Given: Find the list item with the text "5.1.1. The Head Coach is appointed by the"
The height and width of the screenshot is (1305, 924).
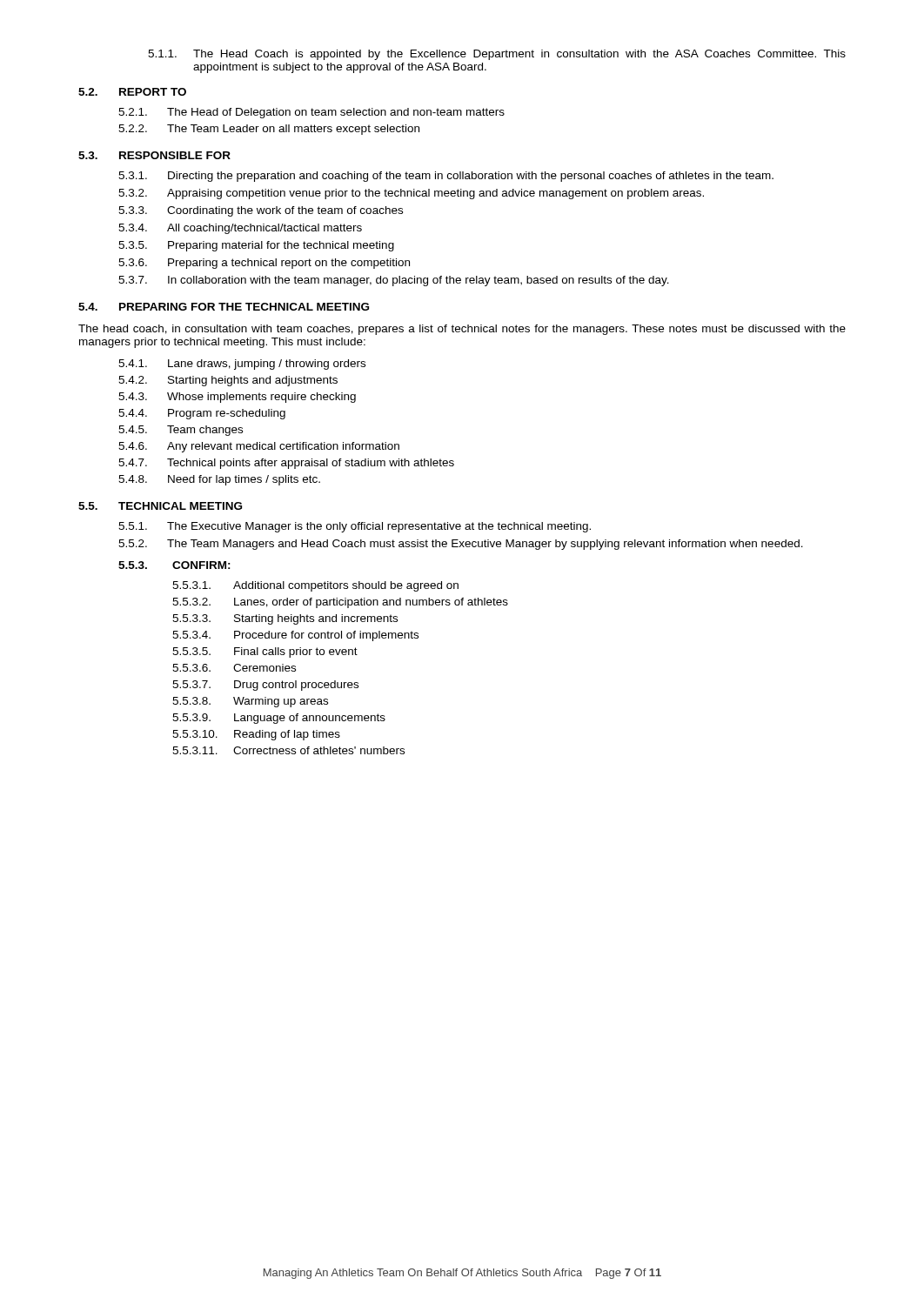Looking at the screenshot, I should pyautogui.click(x=497, y=60).
